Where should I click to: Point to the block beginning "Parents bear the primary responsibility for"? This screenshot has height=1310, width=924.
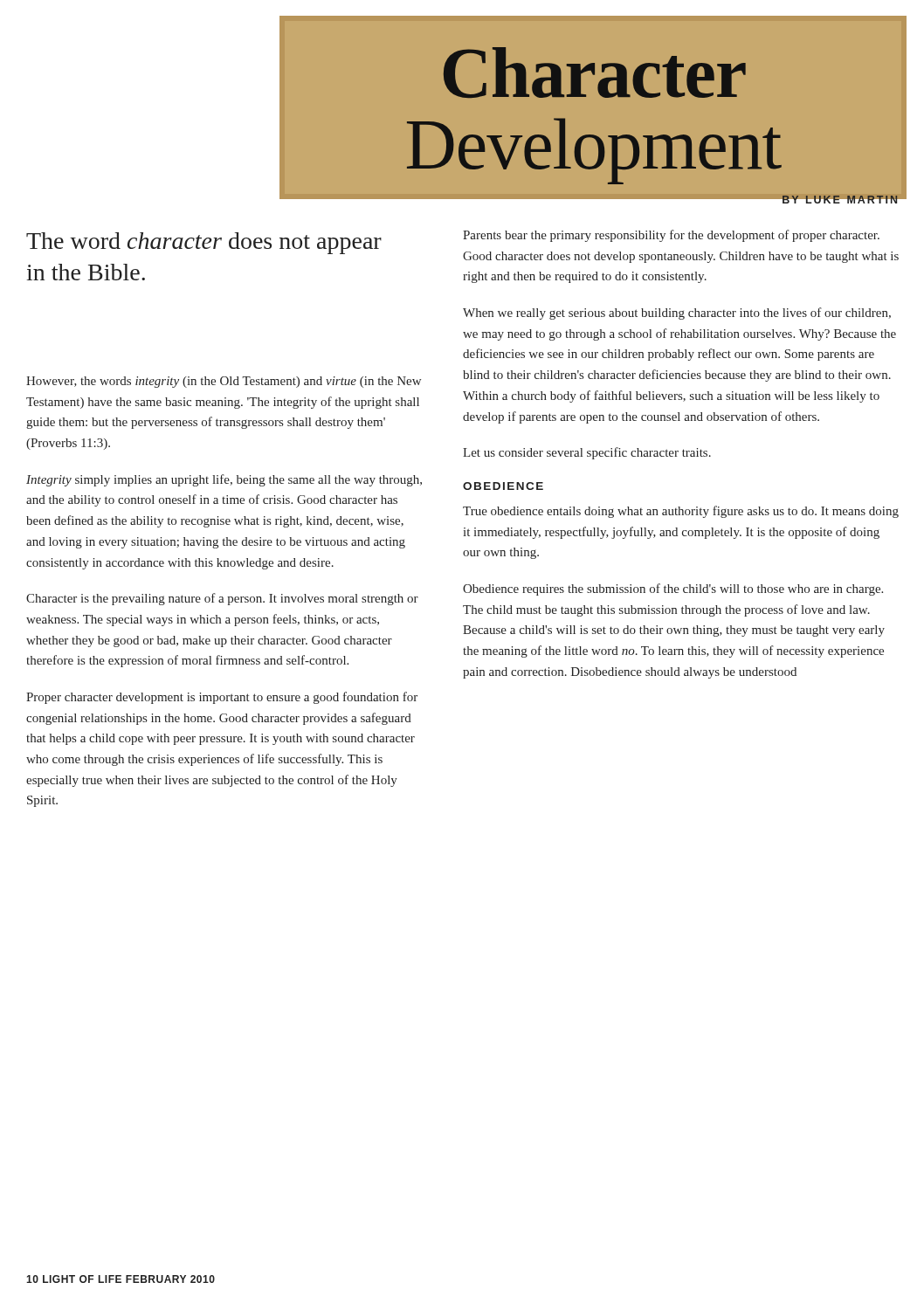point(681,256)
